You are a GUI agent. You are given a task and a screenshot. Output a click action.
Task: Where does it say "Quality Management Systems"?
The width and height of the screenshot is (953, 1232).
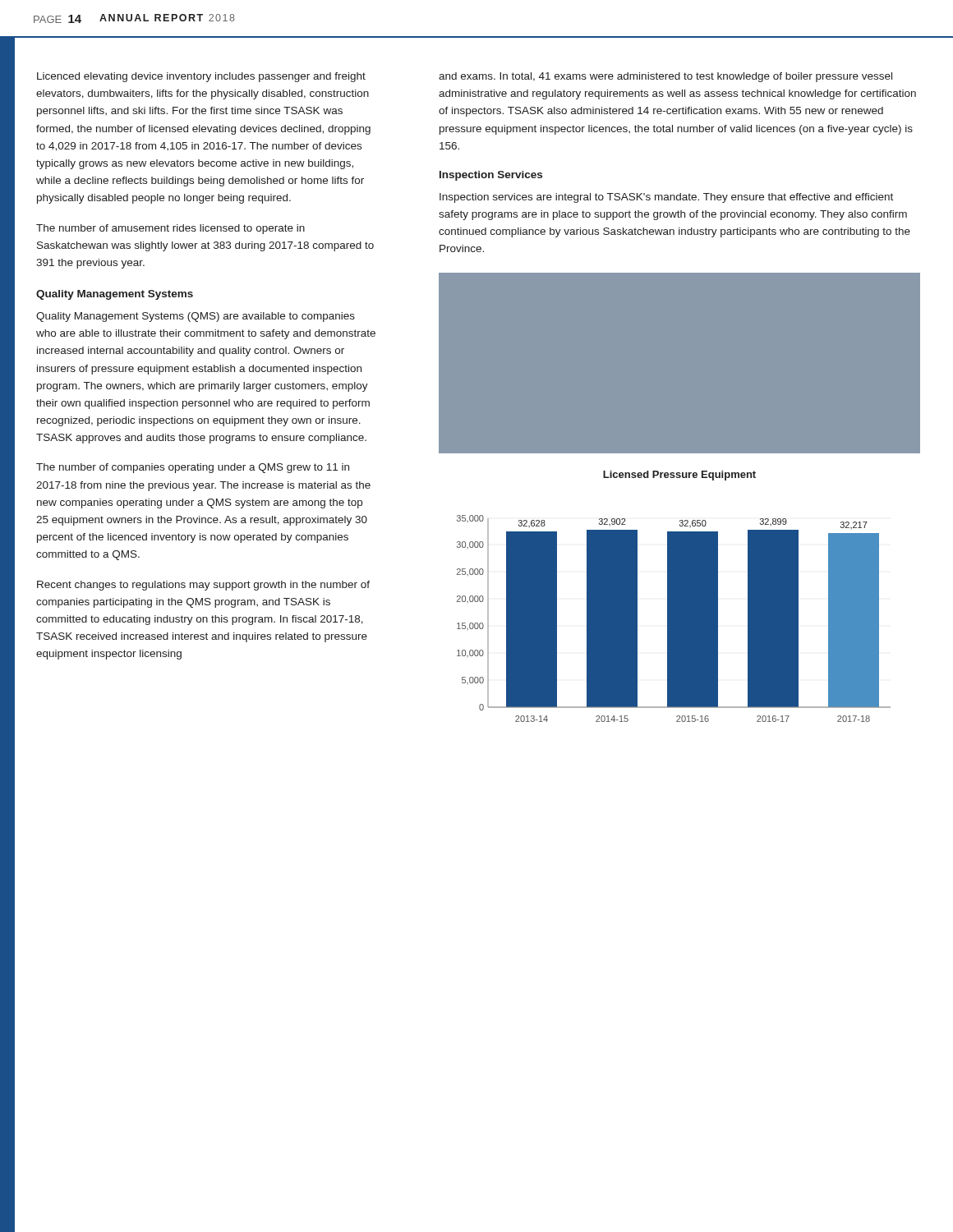click(x=115, y=295)
